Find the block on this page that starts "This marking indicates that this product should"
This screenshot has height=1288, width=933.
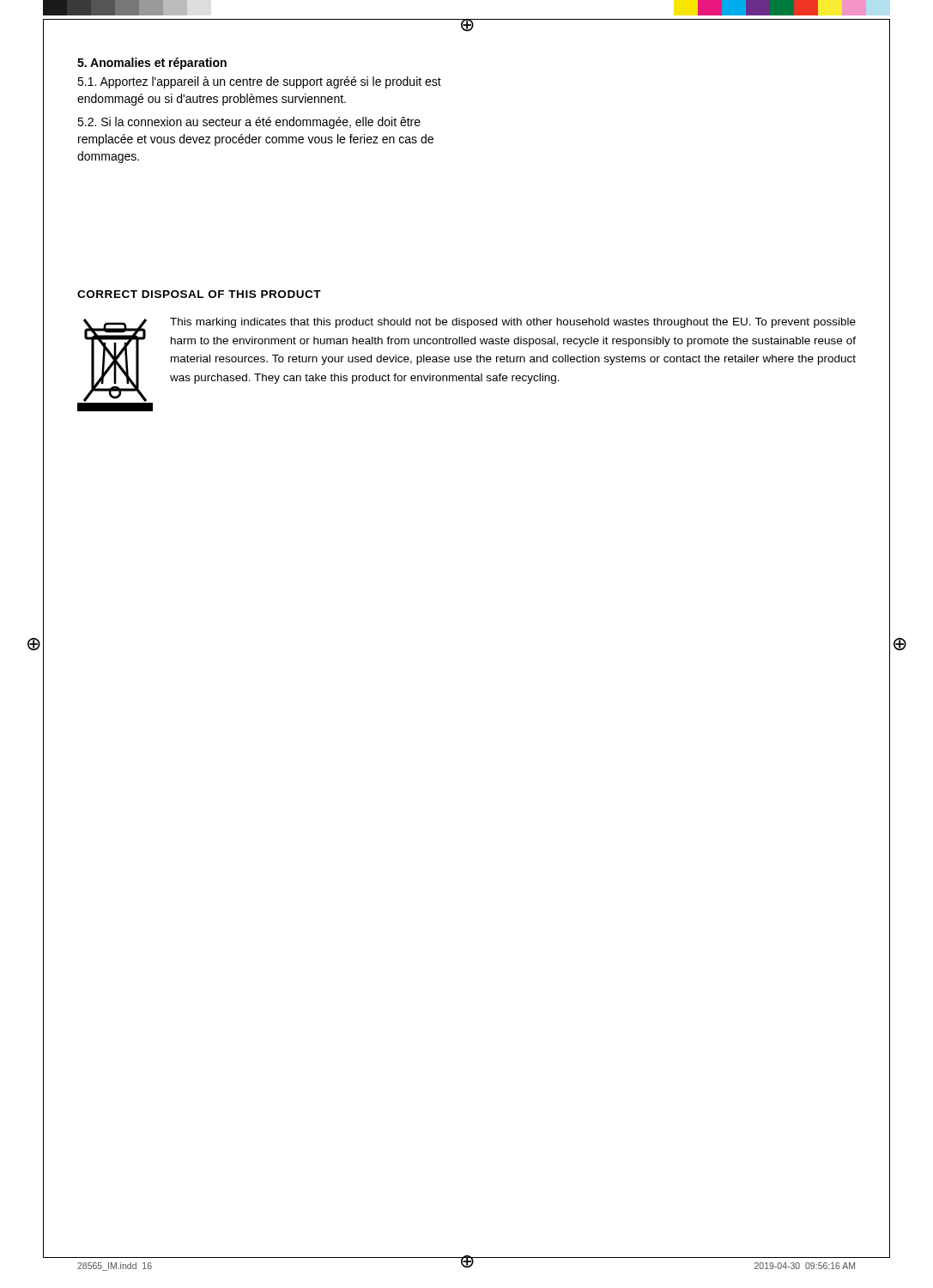(513, 349)
